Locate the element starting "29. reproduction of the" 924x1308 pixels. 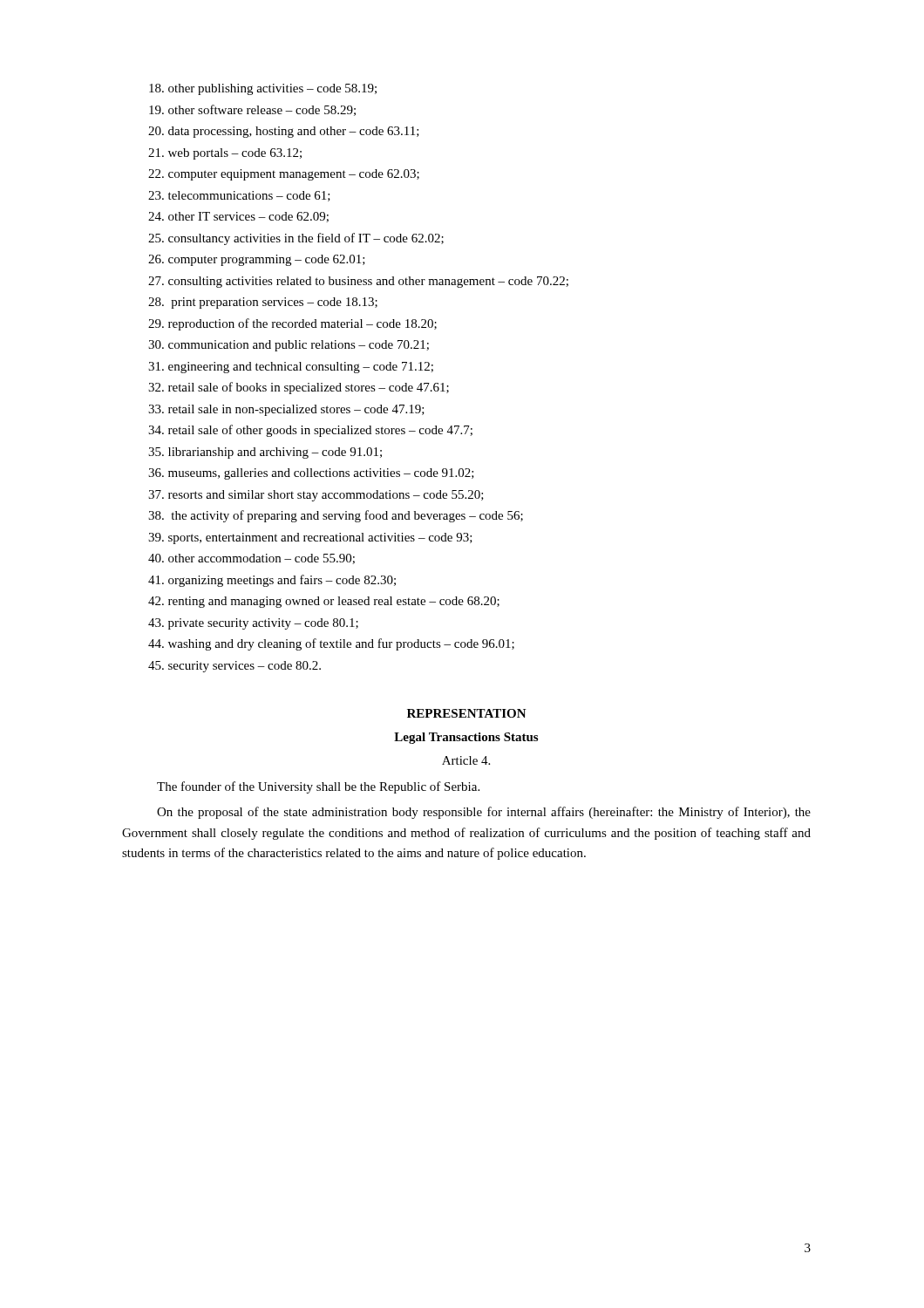(293, 323)
